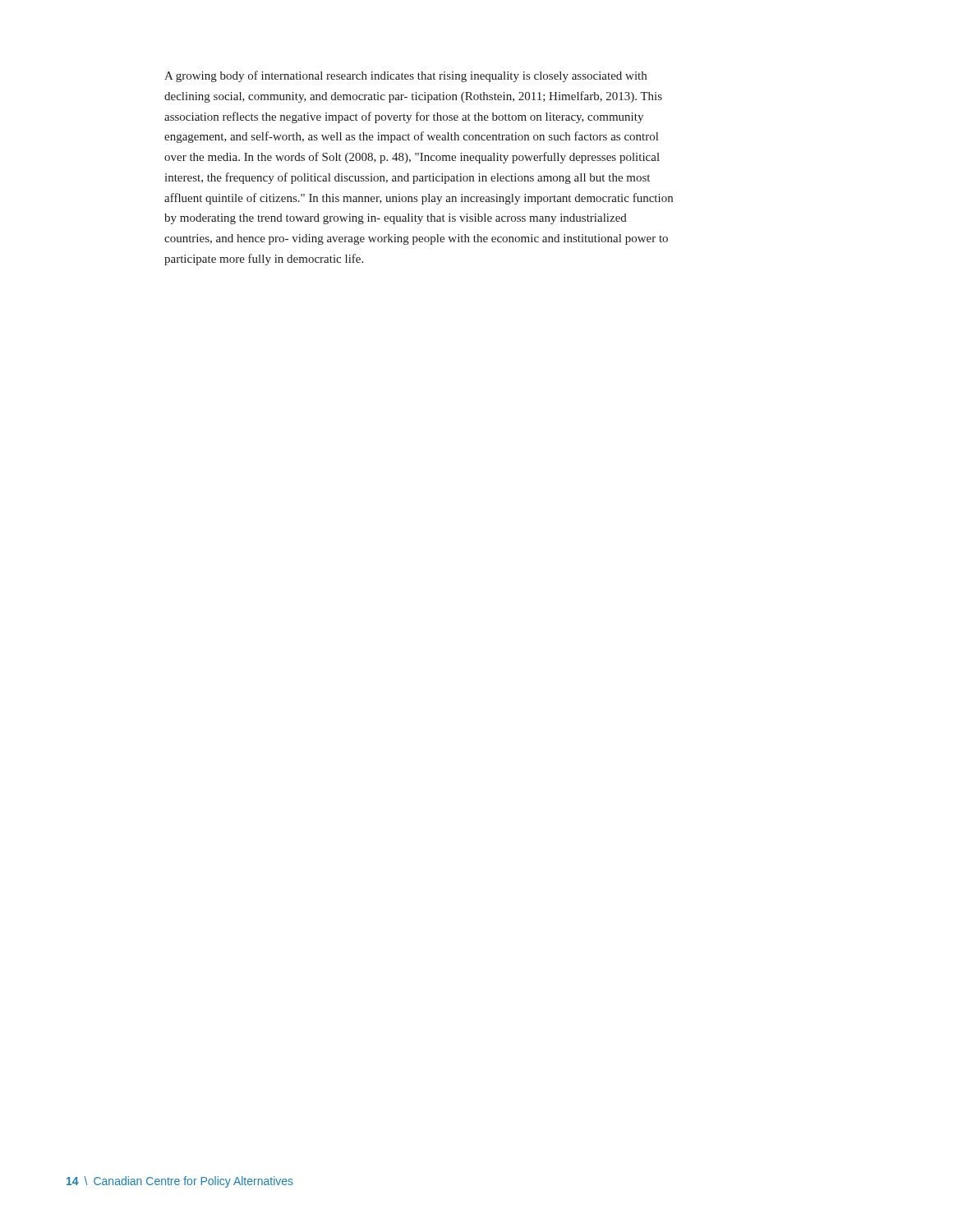Find the passage starting "A growing body of international research"
The height and width of the screenshot is (1232, 953).
419,167
